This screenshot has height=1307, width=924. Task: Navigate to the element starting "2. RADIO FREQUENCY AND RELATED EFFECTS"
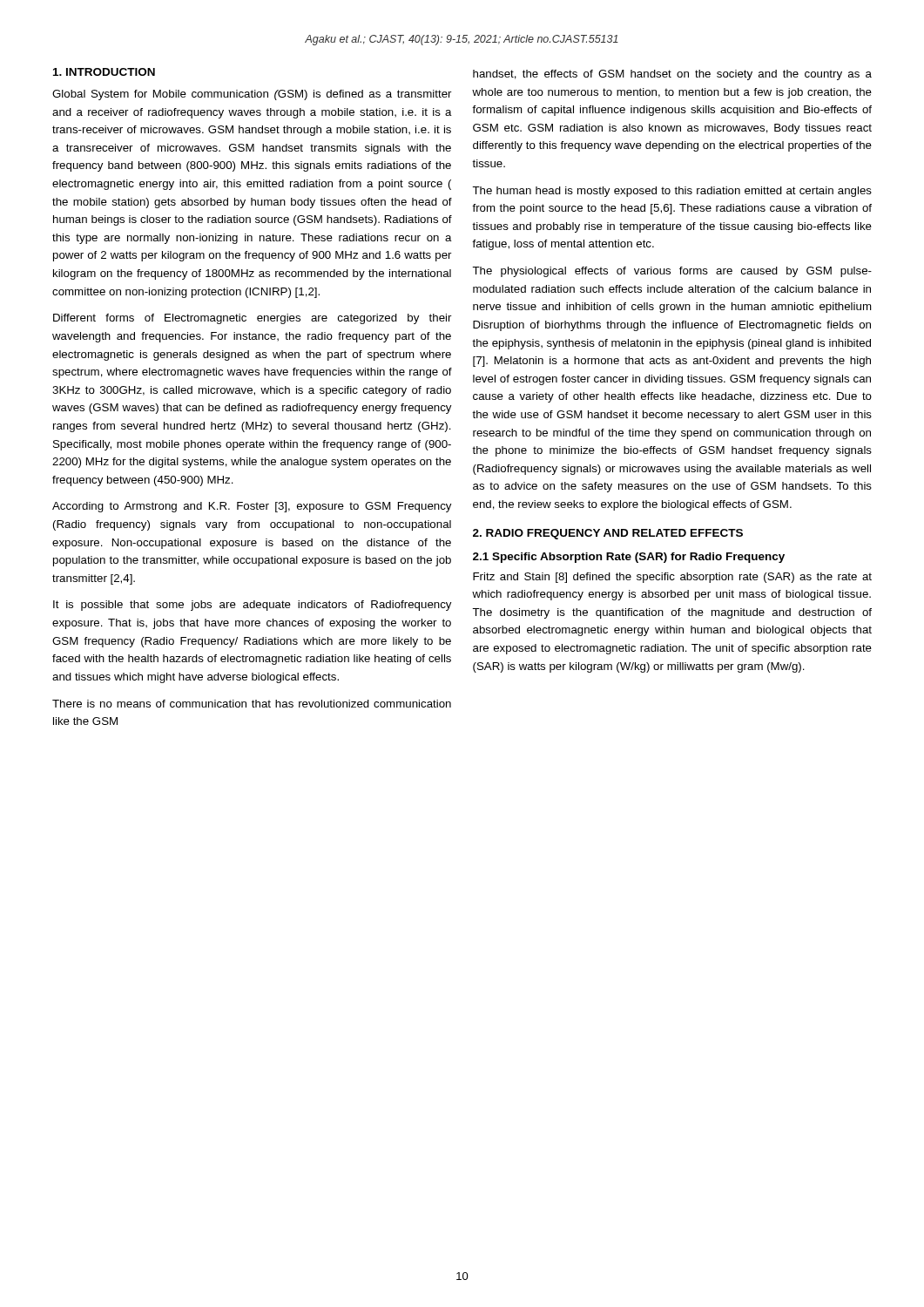point(608,532)
